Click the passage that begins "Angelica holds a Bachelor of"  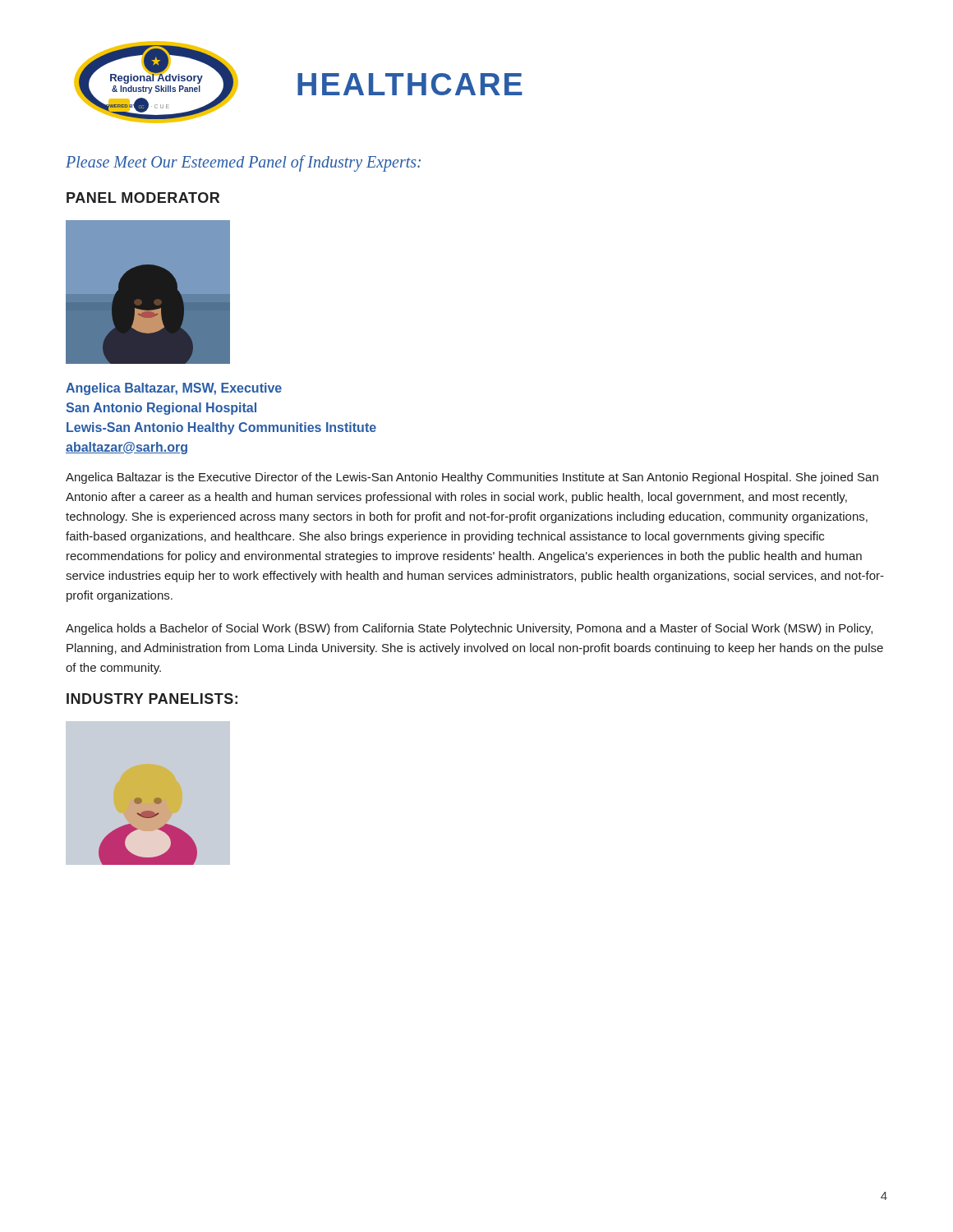pos(475,648)
